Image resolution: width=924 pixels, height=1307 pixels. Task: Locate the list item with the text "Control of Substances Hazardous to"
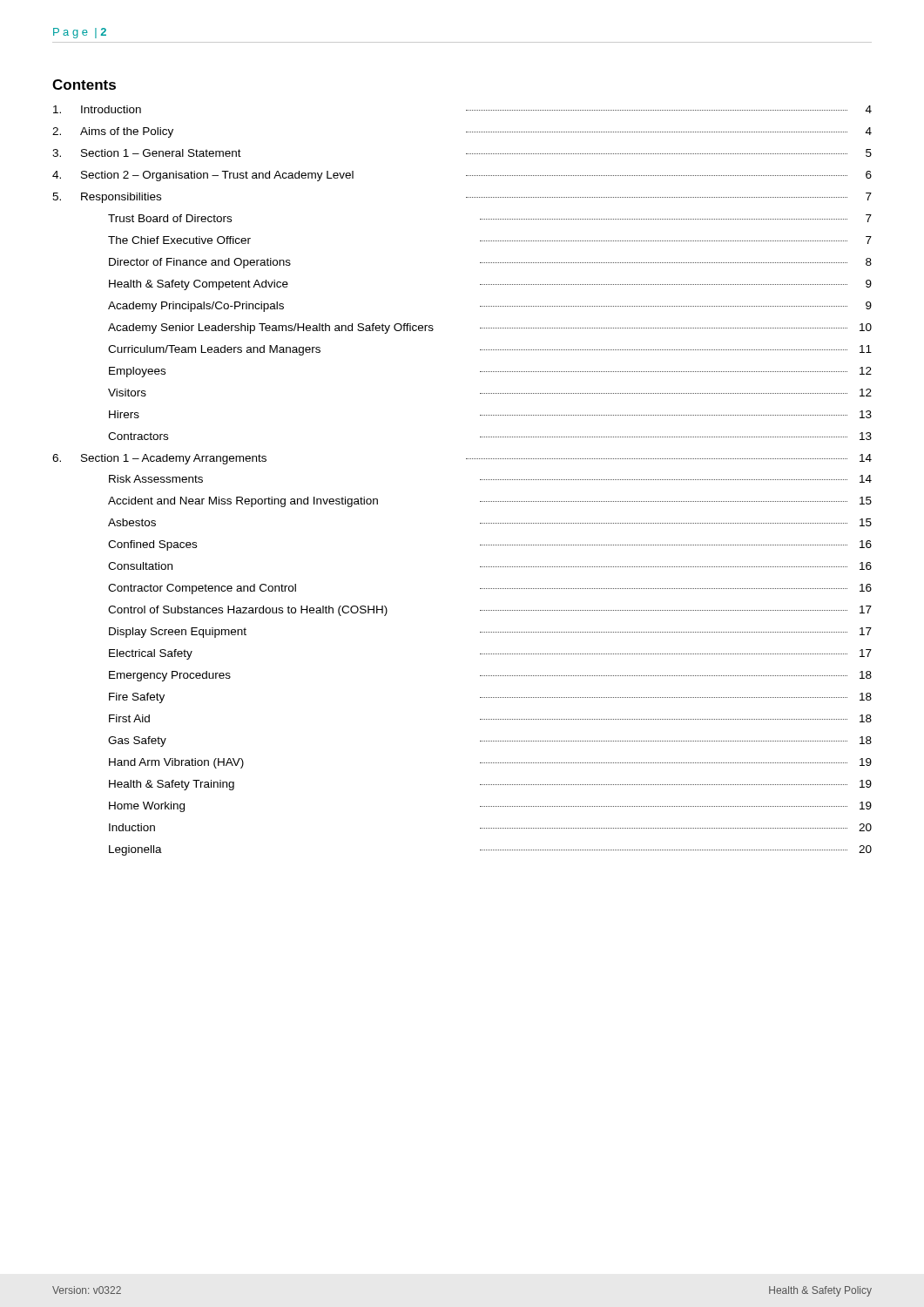490,611
